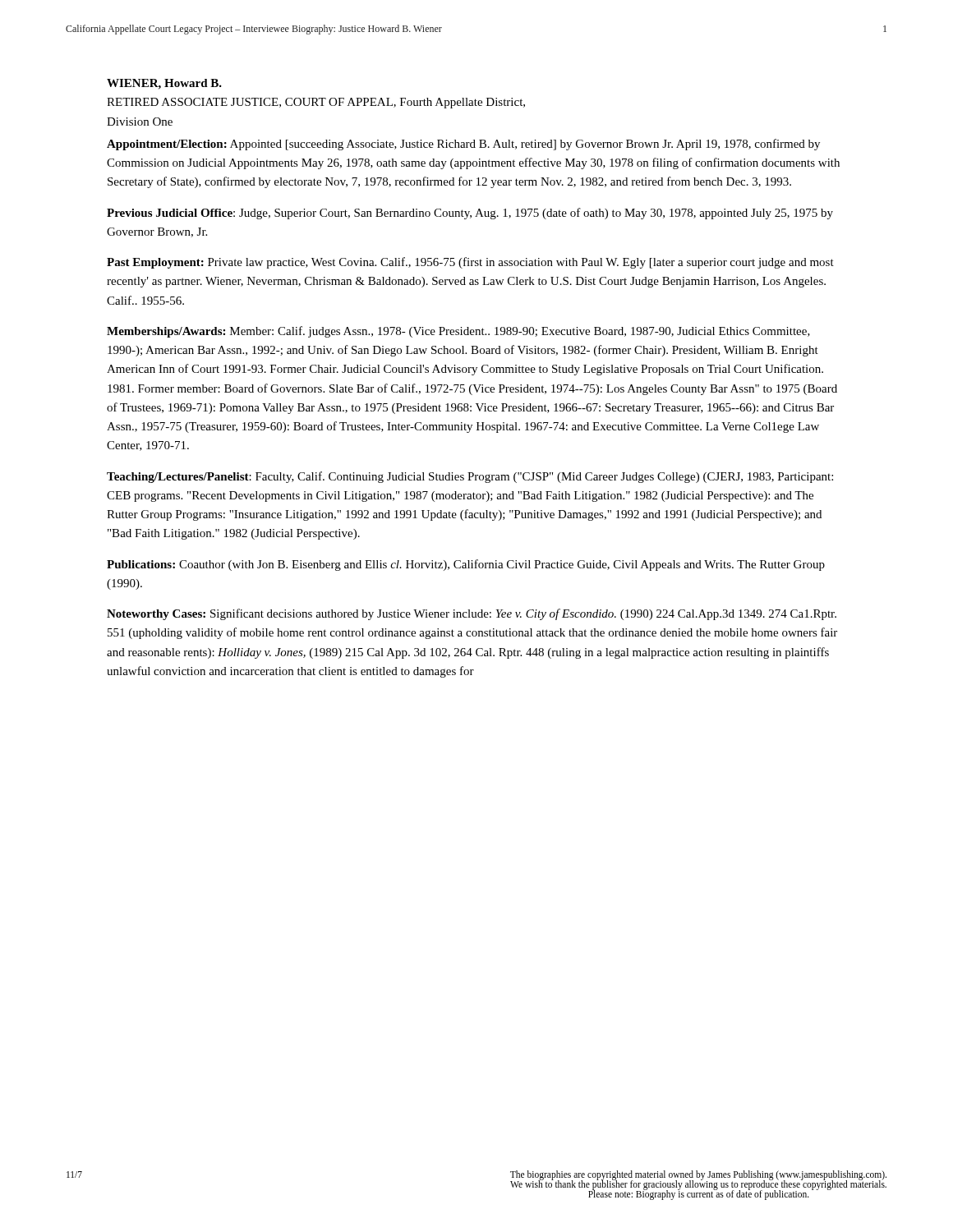
Task: Find the block on this page that starts "Previous Judicial Office: Judge, Superior Court, San Bernardino"
Action: click(470, 222)
